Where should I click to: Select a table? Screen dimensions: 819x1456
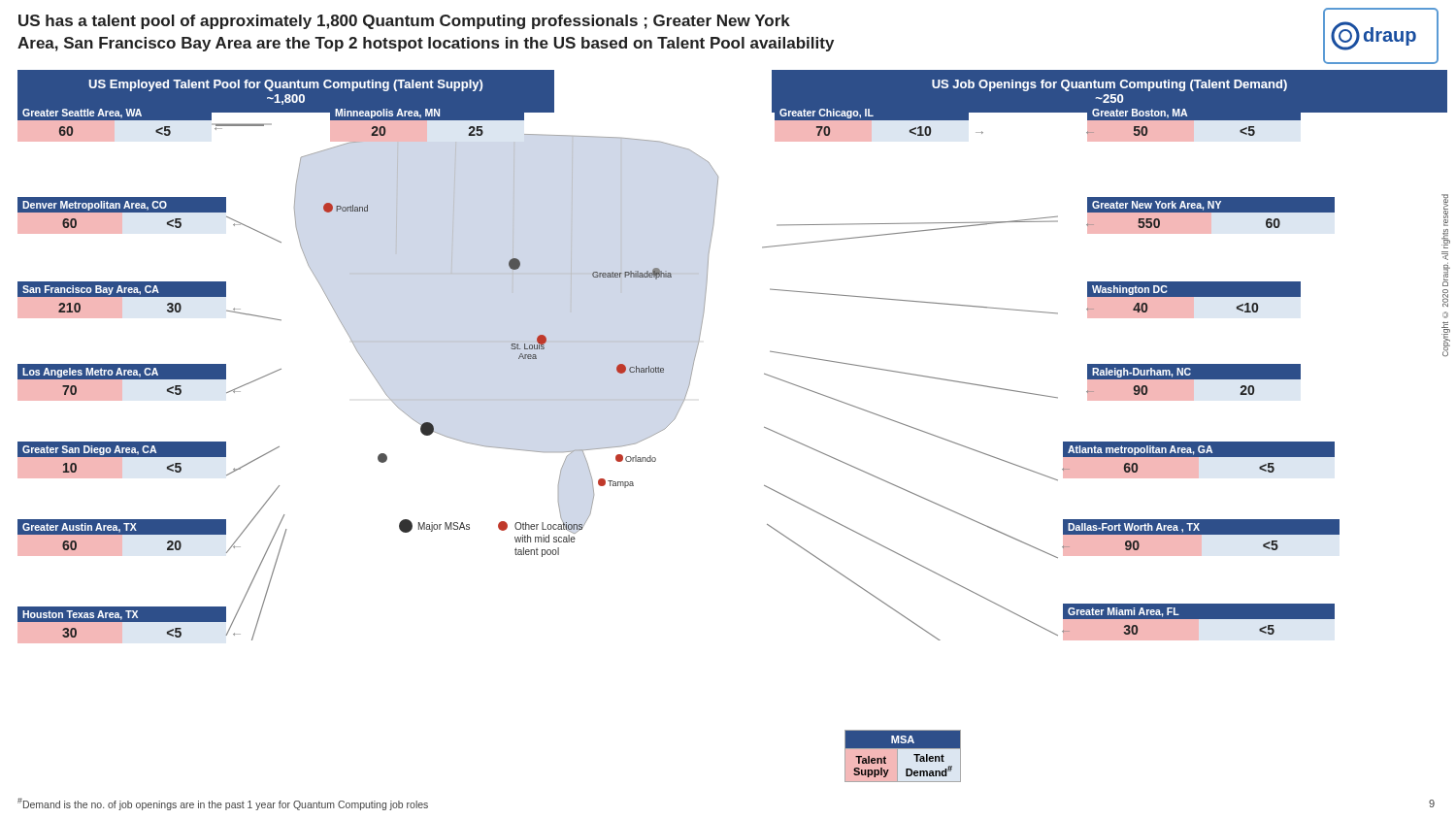(903, 756)
